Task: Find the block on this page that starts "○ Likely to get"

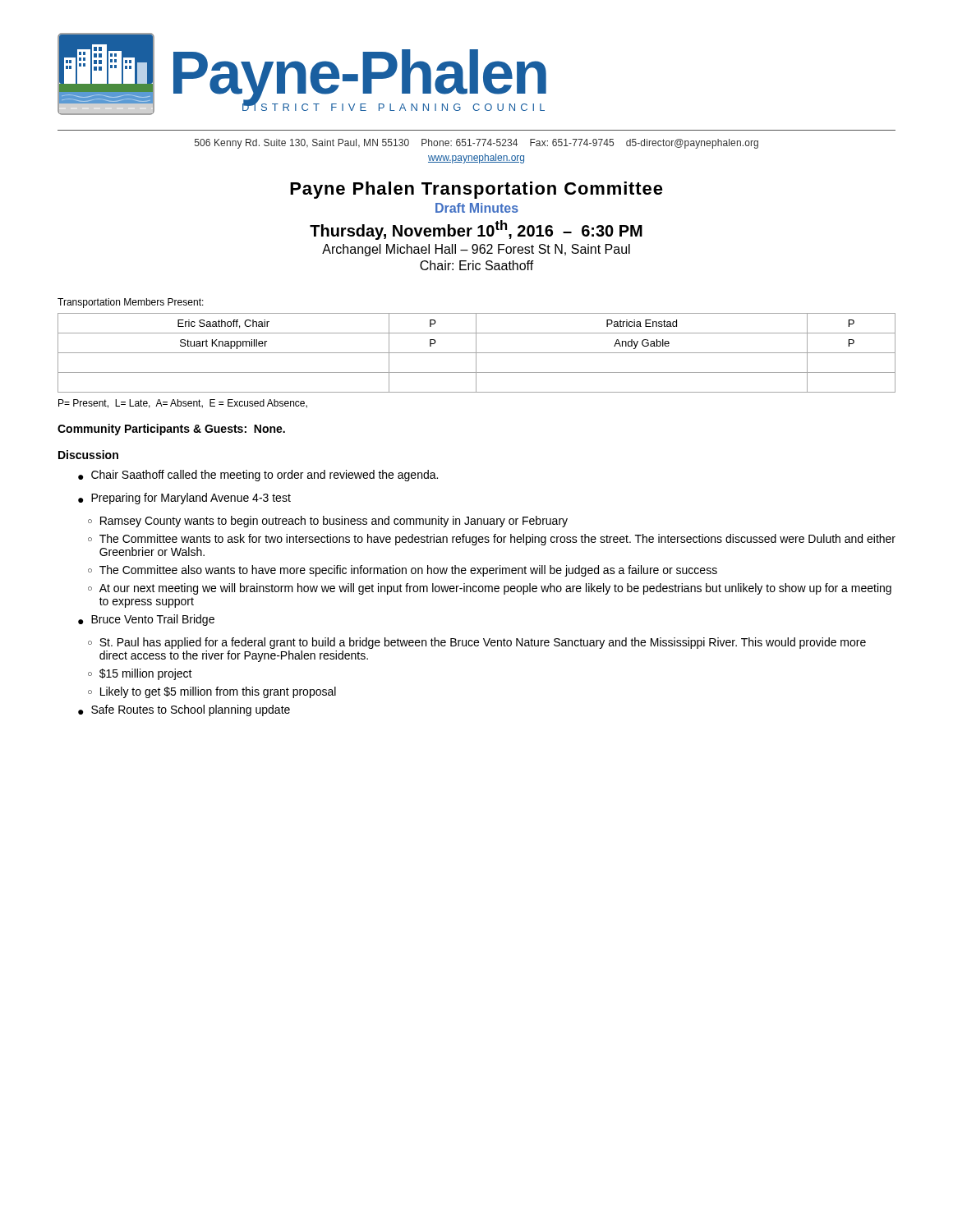Action: coord(212,692)
